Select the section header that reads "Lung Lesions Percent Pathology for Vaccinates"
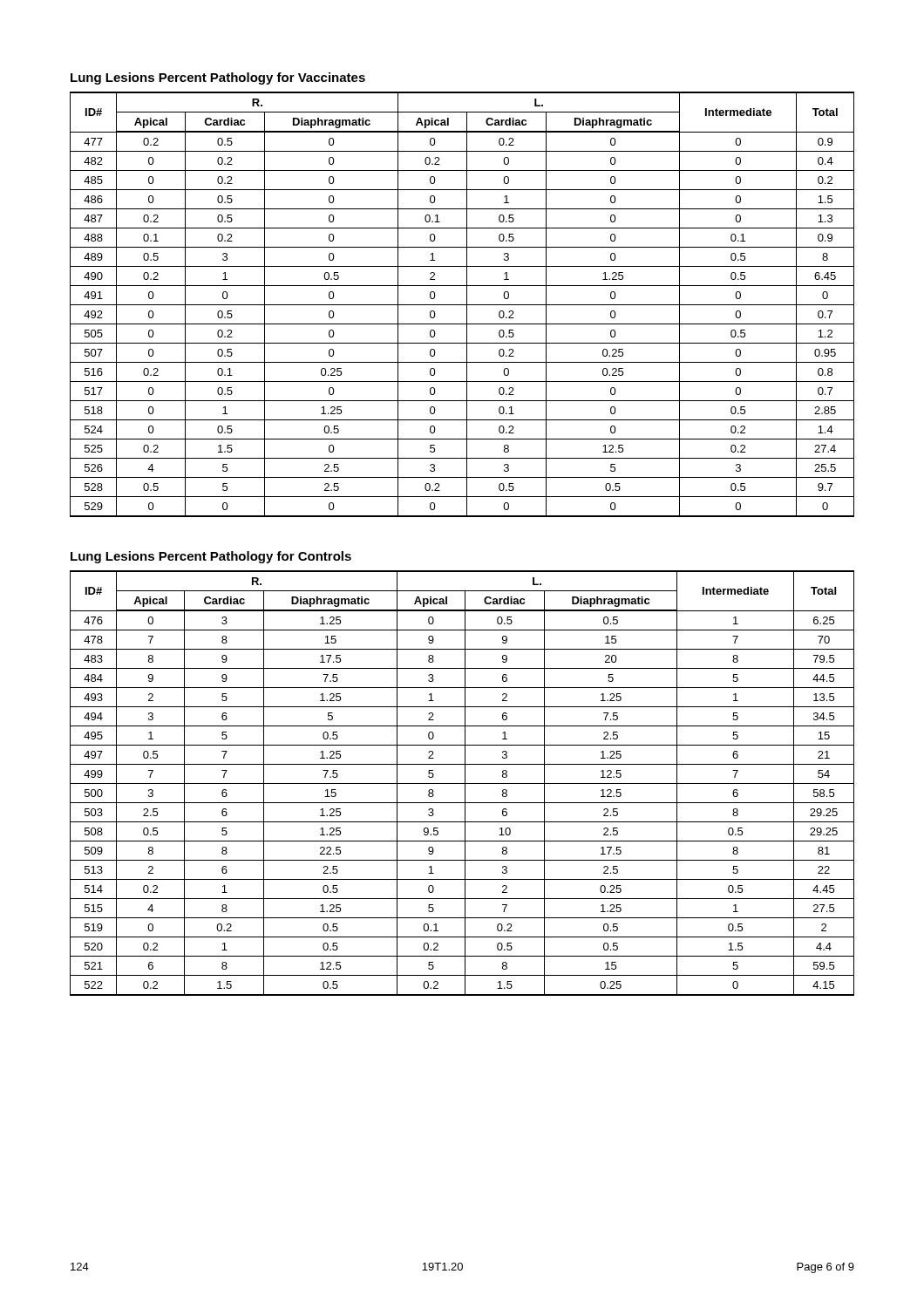Image resolution: width=924 pixels, height=1308 pixels. pos(218,77)
